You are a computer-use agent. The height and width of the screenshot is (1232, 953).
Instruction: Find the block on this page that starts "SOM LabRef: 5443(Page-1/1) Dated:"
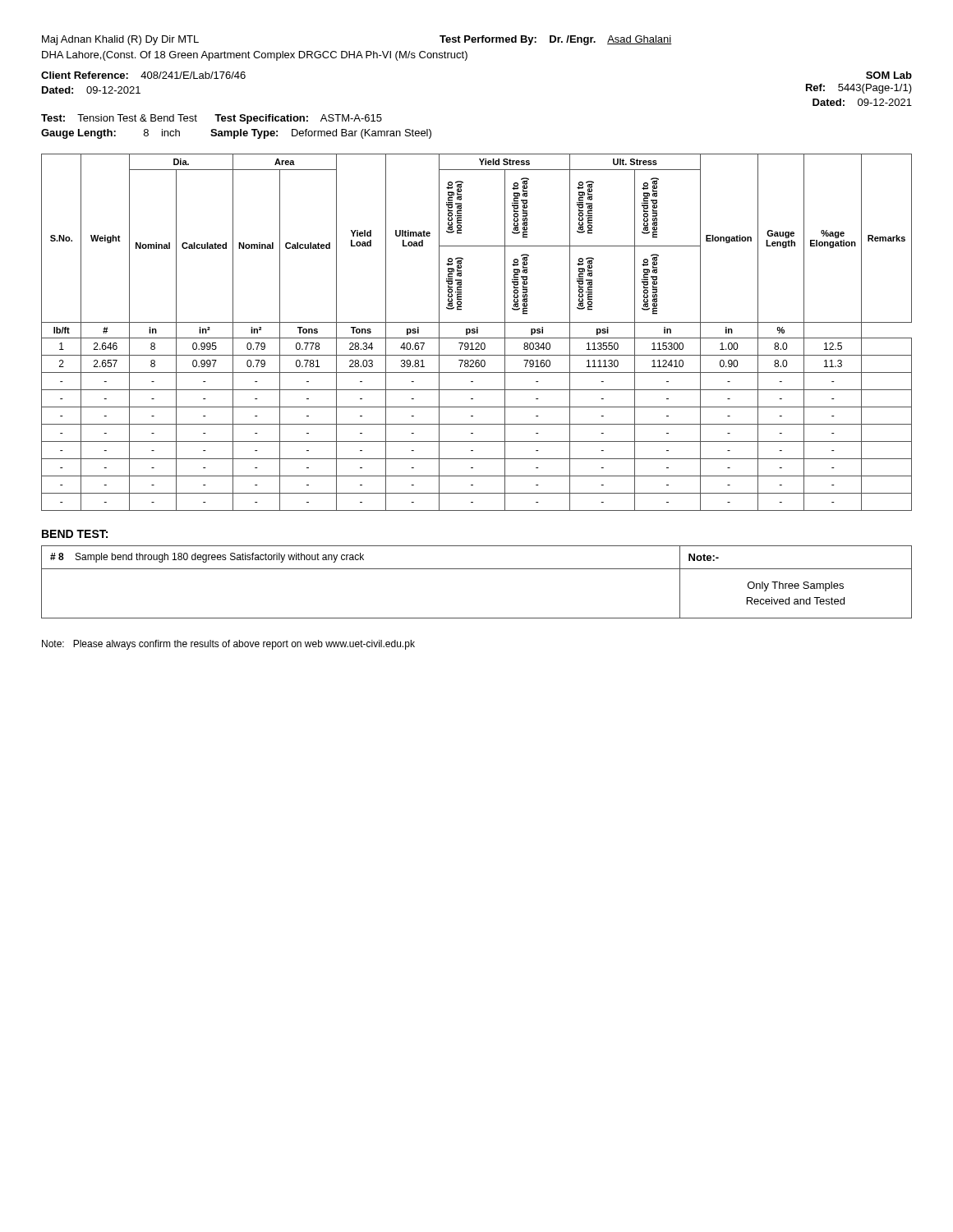[x=859, y=89]
